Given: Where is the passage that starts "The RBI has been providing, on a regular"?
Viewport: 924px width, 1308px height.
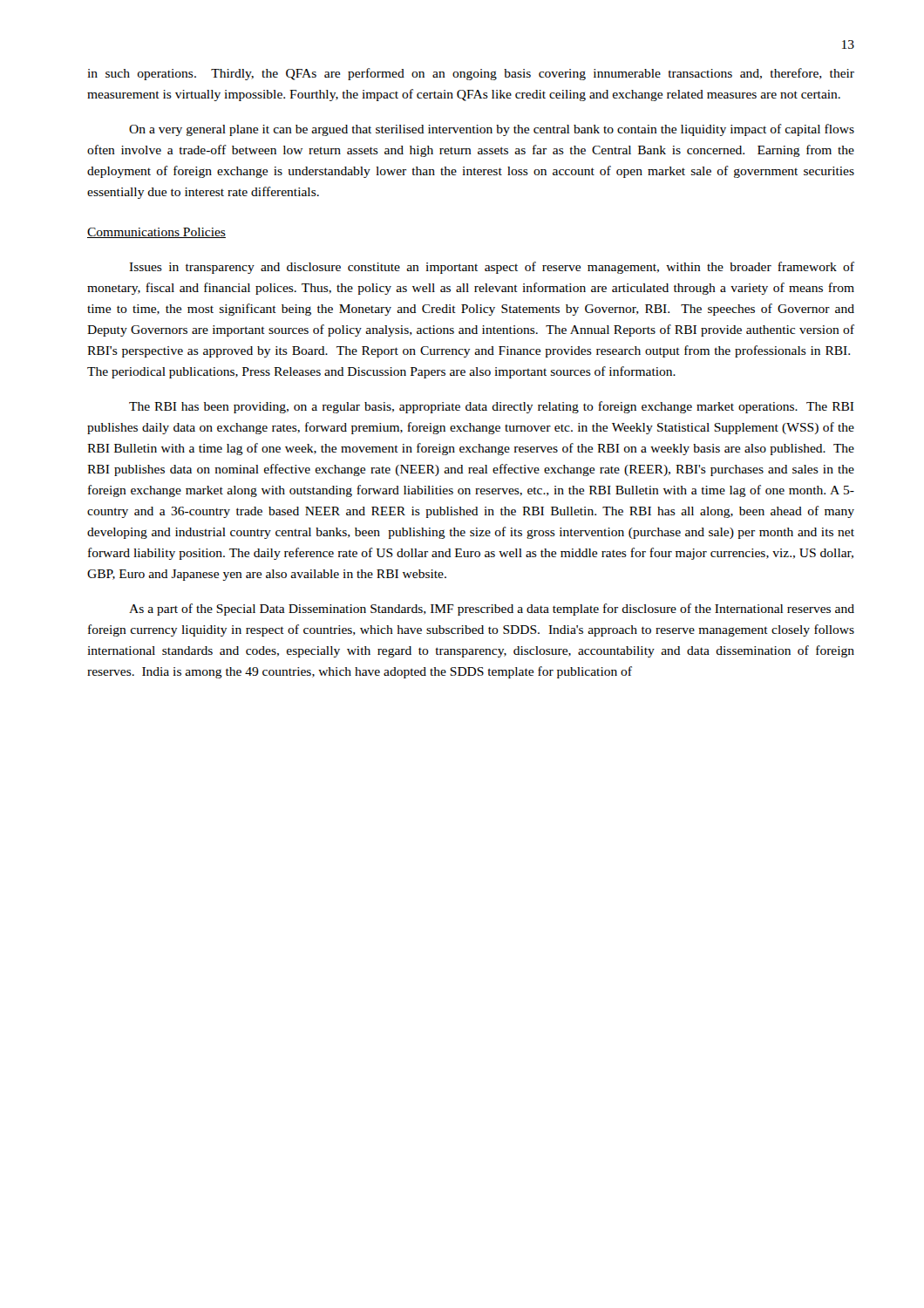Looking at the screenshot, I should [x=471, y=490].
